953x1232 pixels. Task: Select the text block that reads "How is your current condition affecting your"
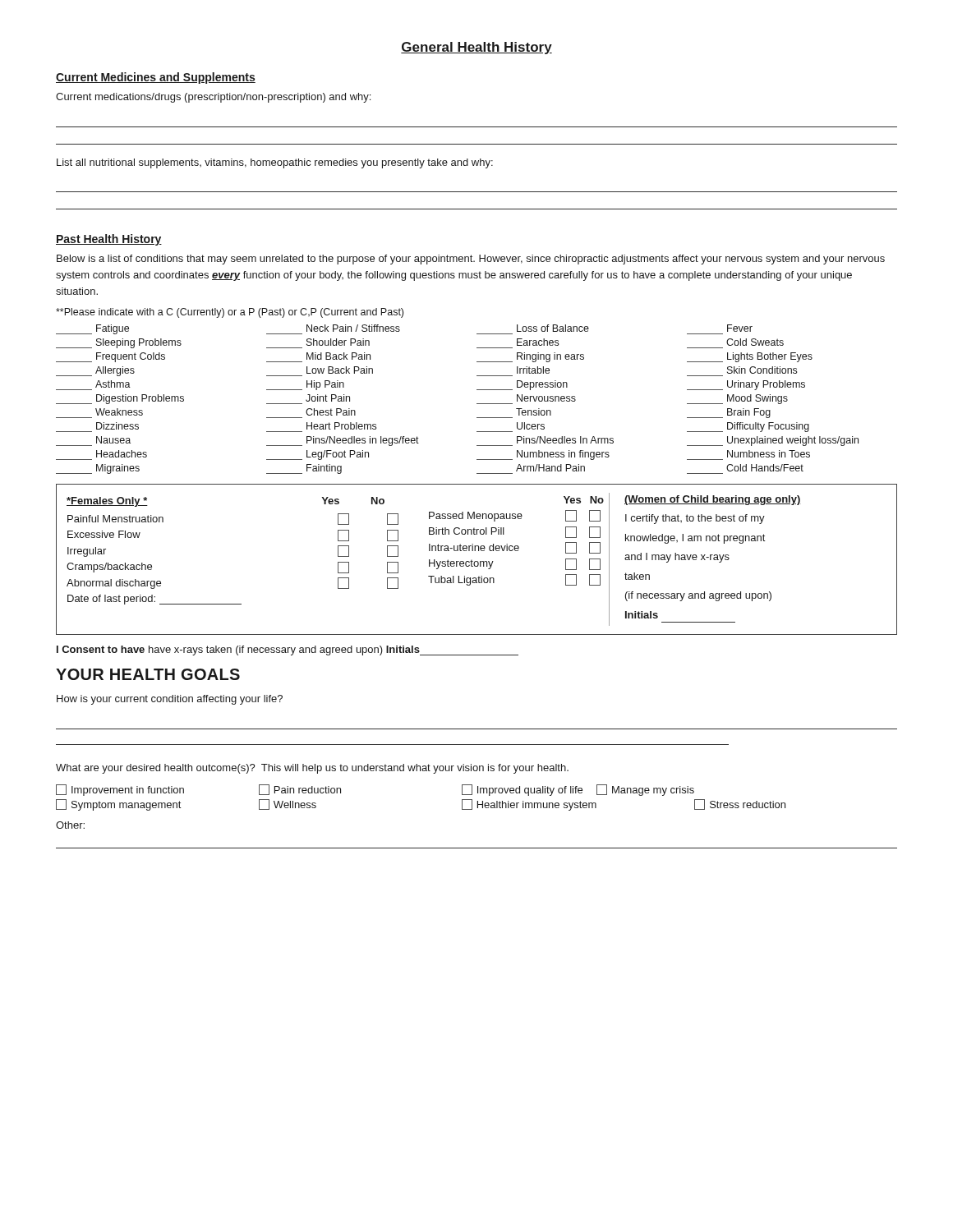coord(169,699)
